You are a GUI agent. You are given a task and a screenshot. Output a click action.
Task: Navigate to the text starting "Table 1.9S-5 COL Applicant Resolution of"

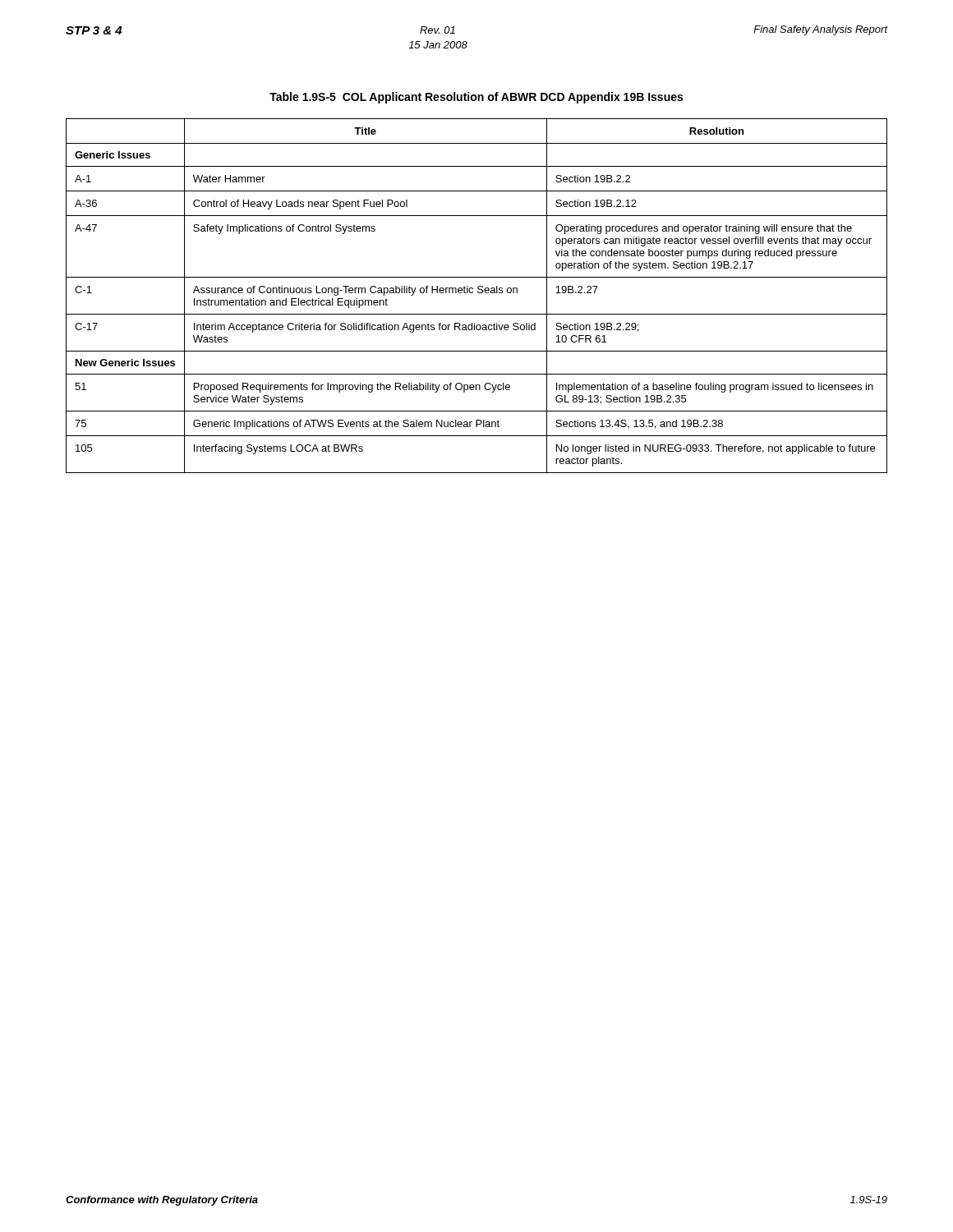click(x=476, y=97)
